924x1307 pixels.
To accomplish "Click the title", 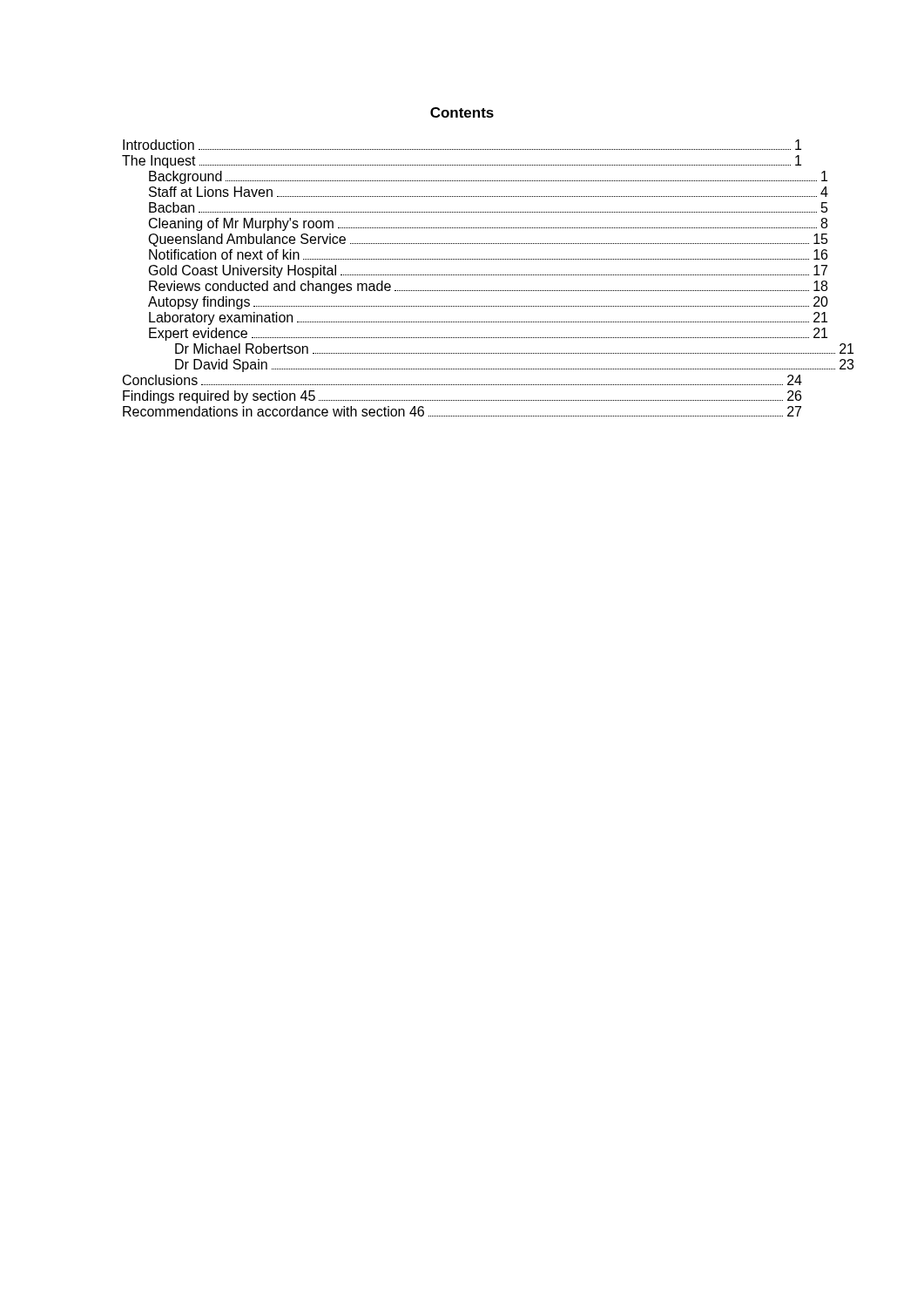I will [x=462, y=113].
